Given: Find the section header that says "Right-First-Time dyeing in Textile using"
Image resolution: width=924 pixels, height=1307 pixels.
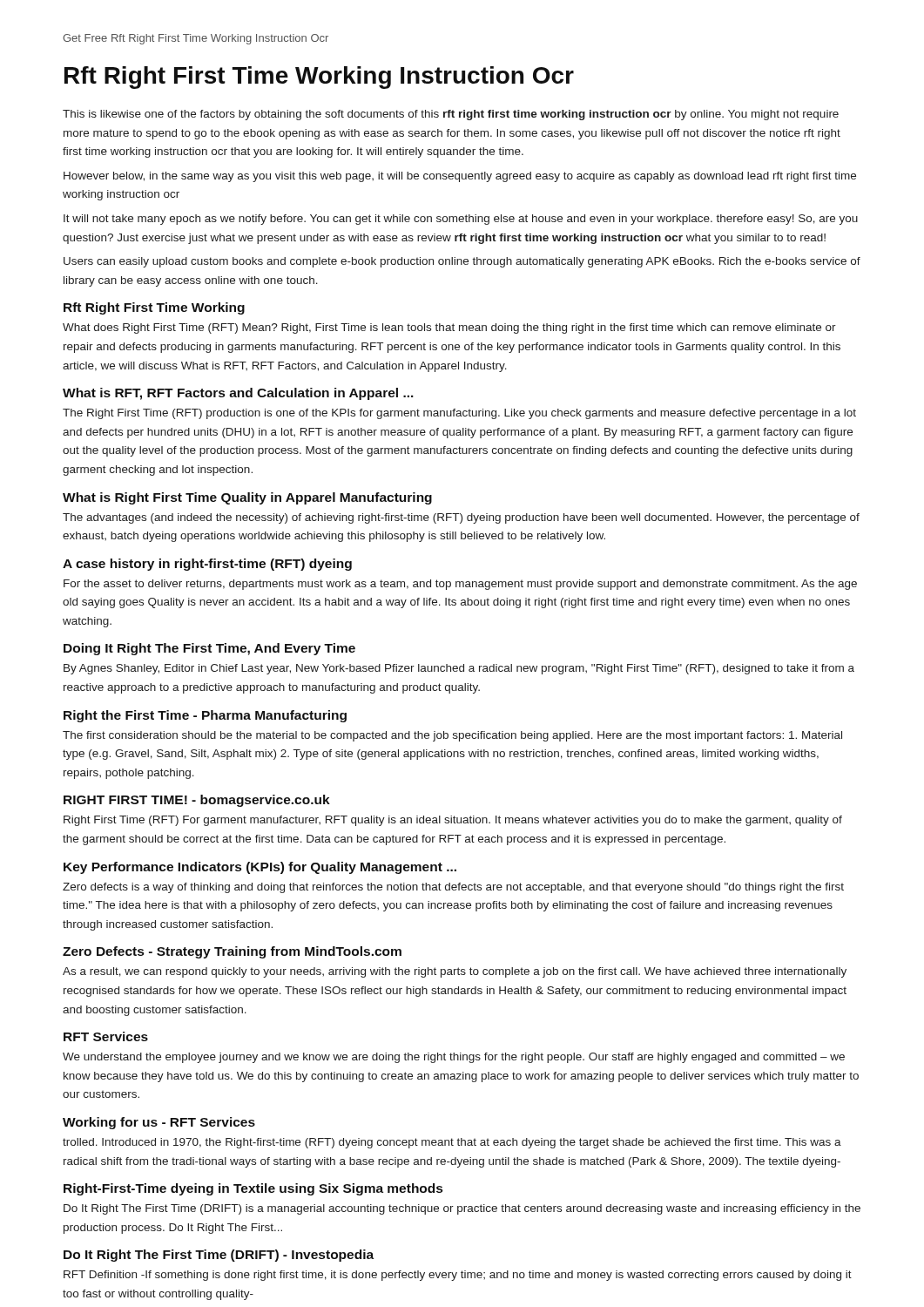Looking at the screenshot, I should click(253, 1188).
